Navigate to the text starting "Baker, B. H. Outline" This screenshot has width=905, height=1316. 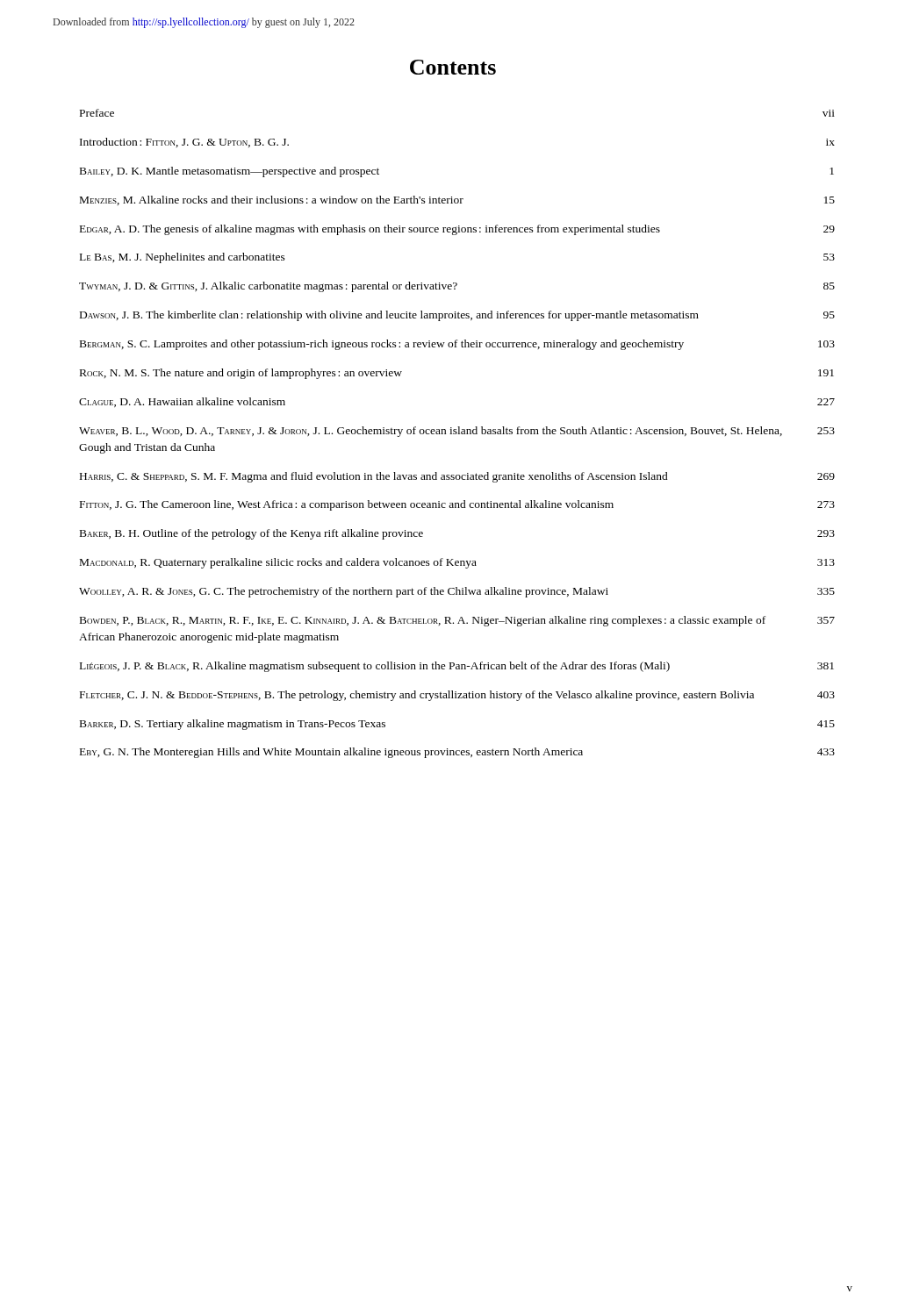coord(249,534)
